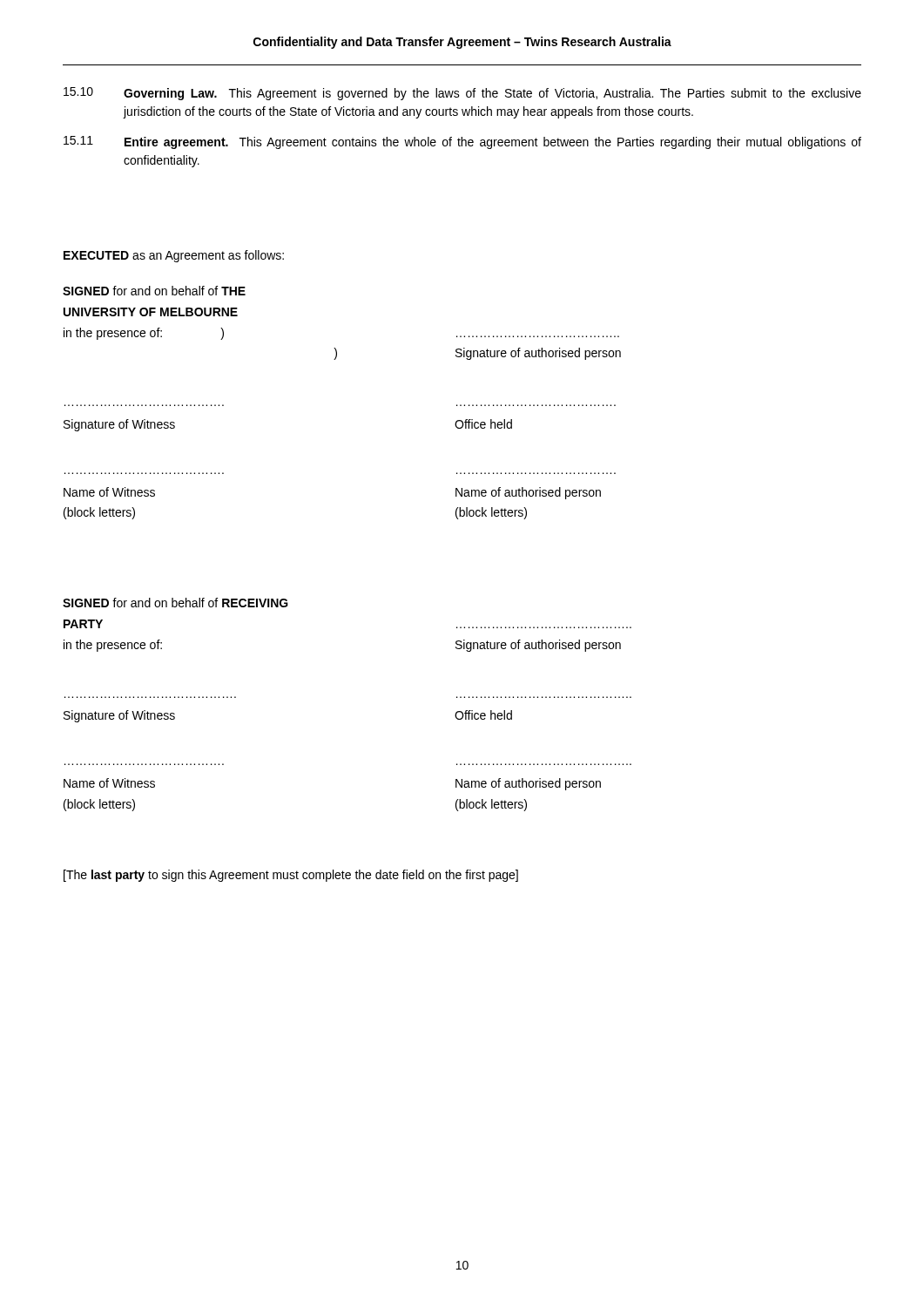Image resolution: width=924 pixels, height=1307 pixels.
Task: Locate the passage starting "EXECUTED as an Agreement as follows:"
Action: (174, 255)
